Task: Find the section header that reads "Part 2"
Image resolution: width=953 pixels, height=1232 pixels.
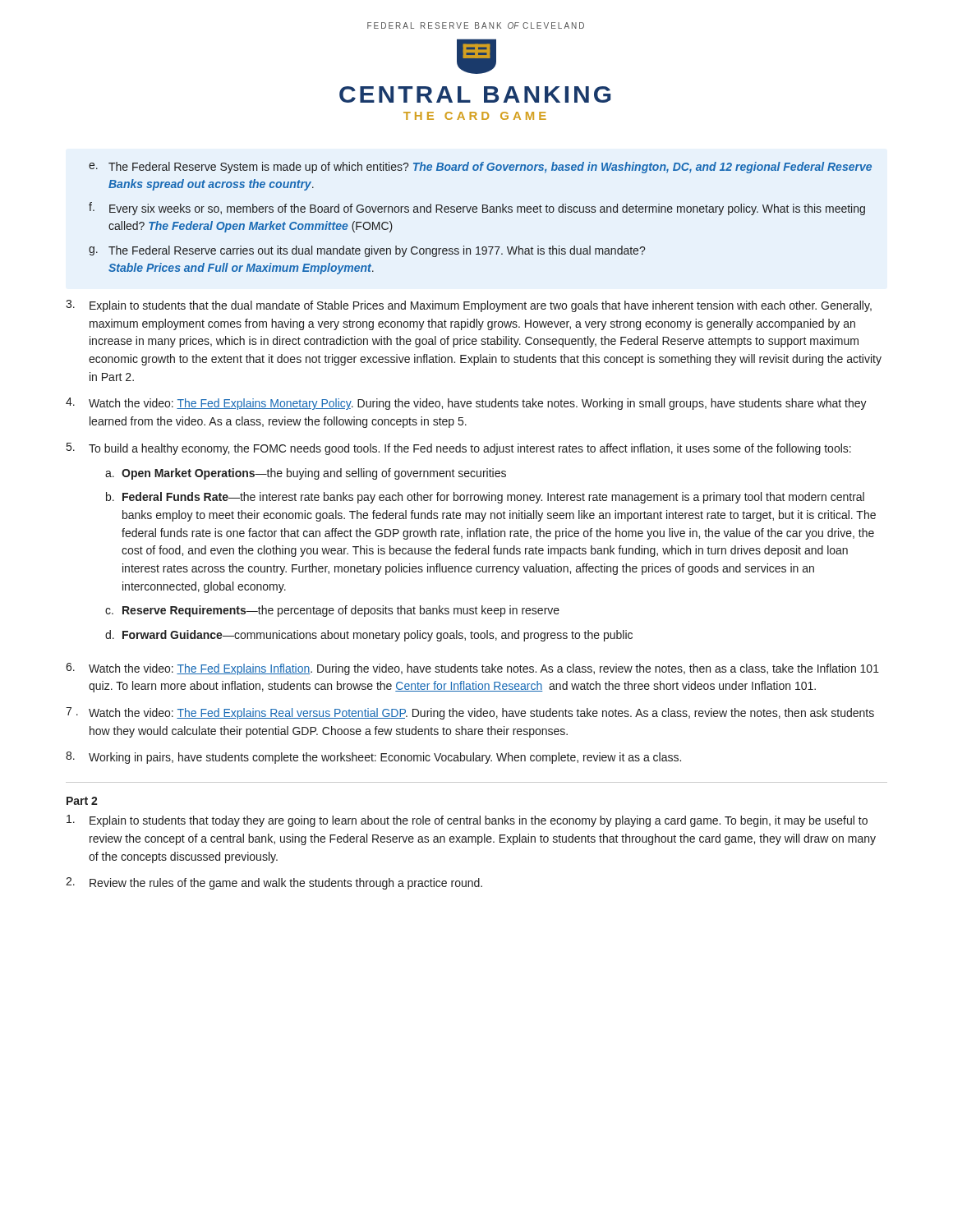Action: pos(82,801)
